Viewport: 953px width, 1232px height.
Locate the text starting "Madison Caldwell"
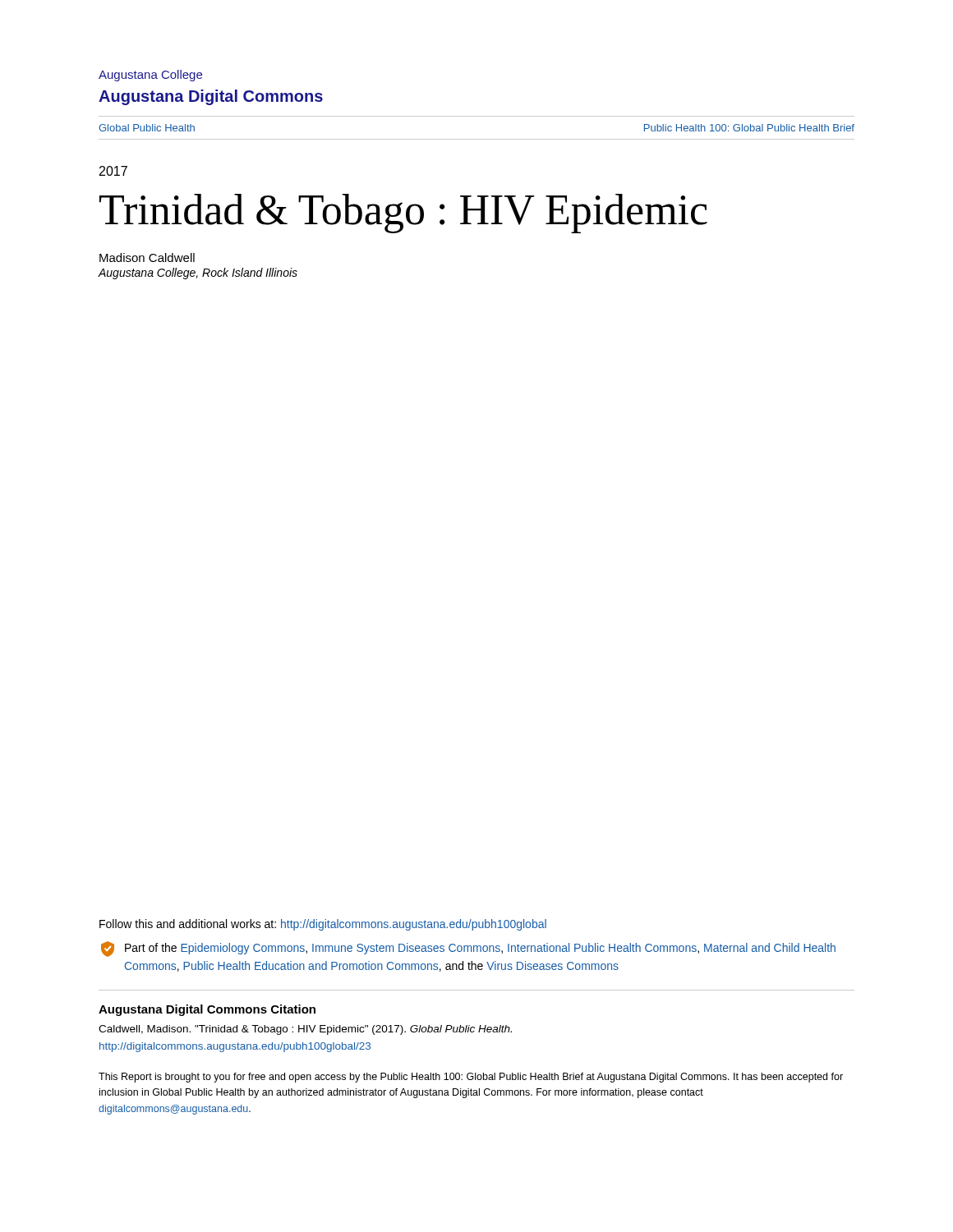tap(147, 258)
